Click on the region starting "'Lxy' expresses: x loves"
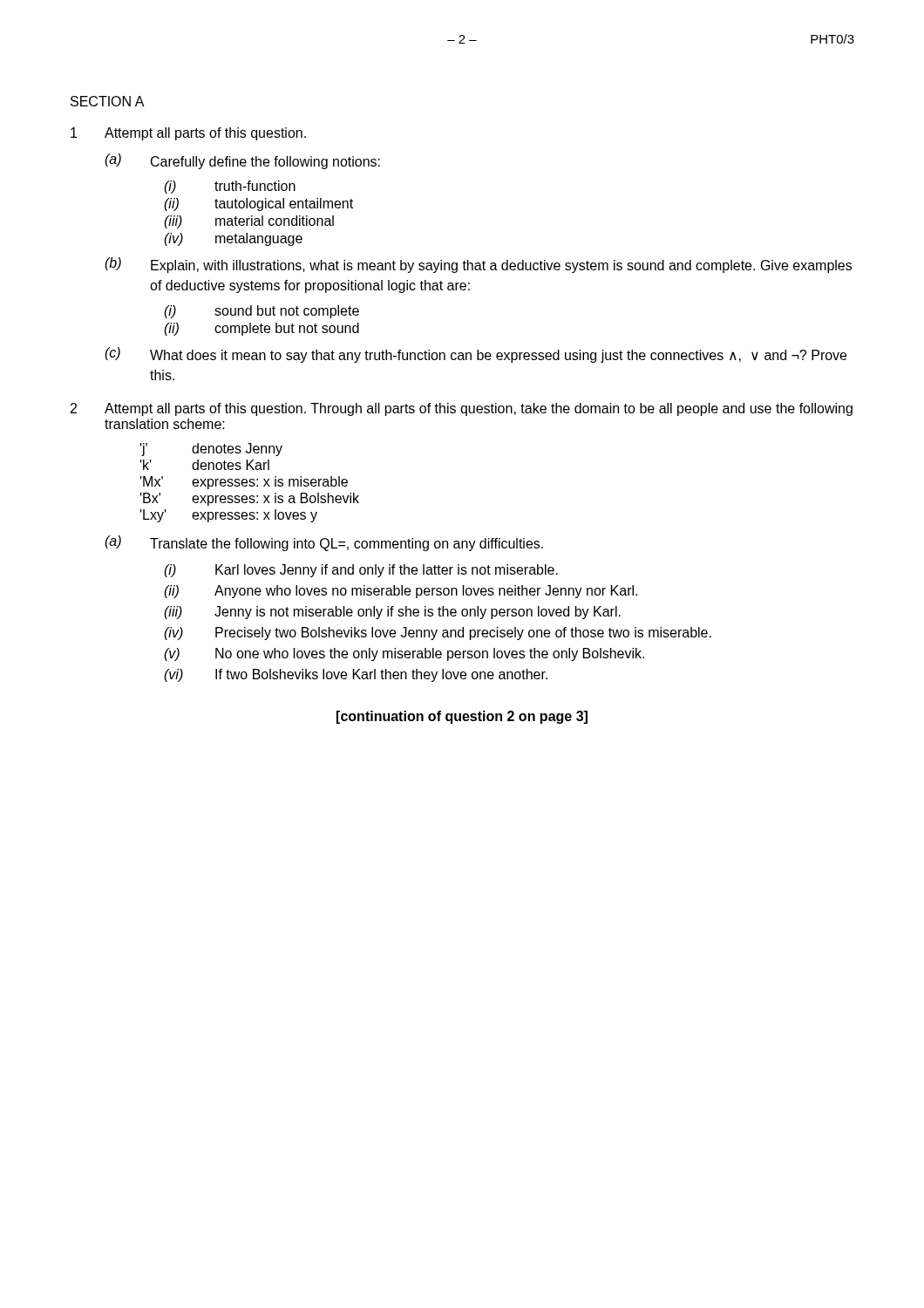The image size is (924, 1308). pyautogui.click(x=228, y=515)
